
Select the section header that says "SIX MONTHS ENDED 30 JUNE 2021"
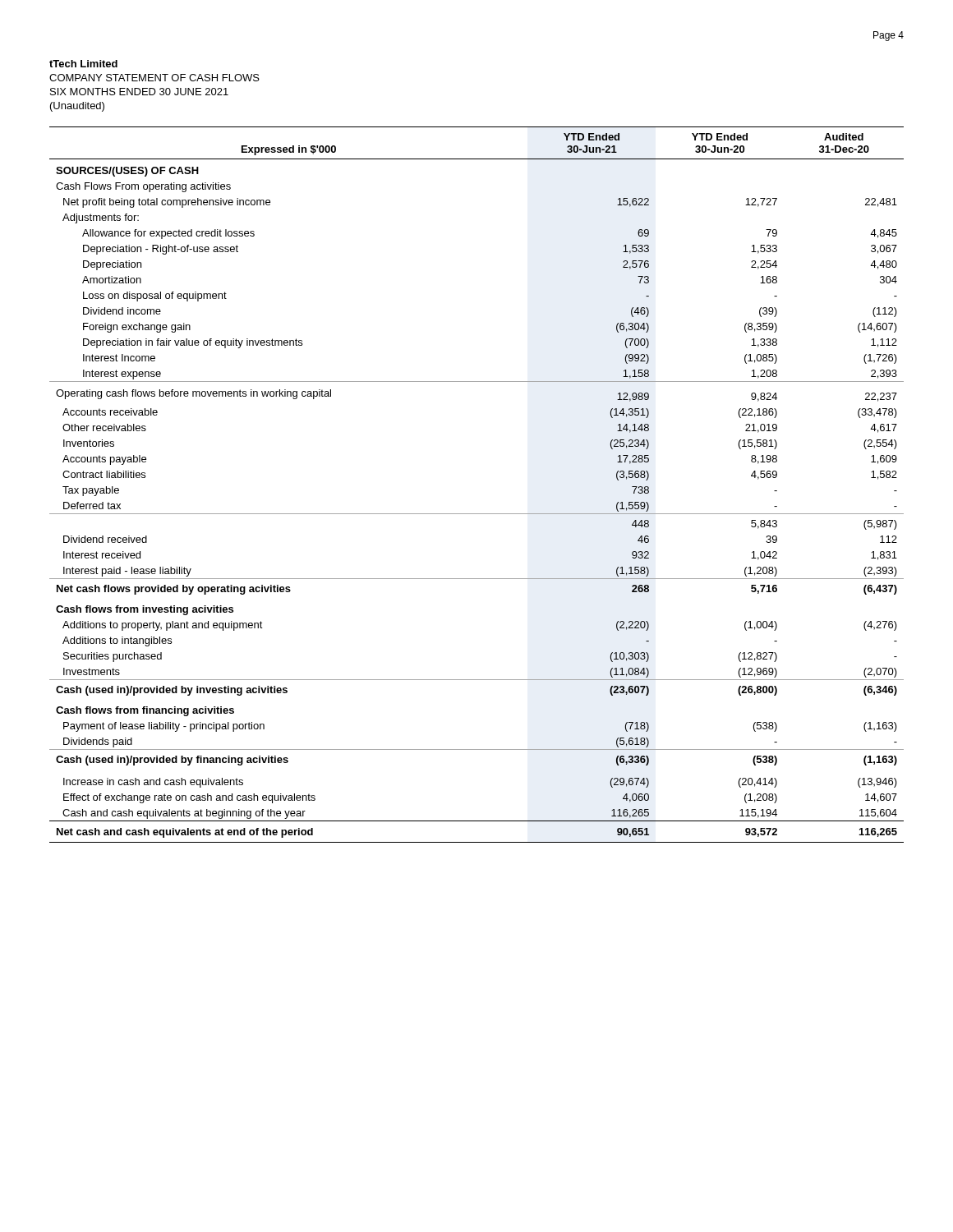[x=139, y=92]
